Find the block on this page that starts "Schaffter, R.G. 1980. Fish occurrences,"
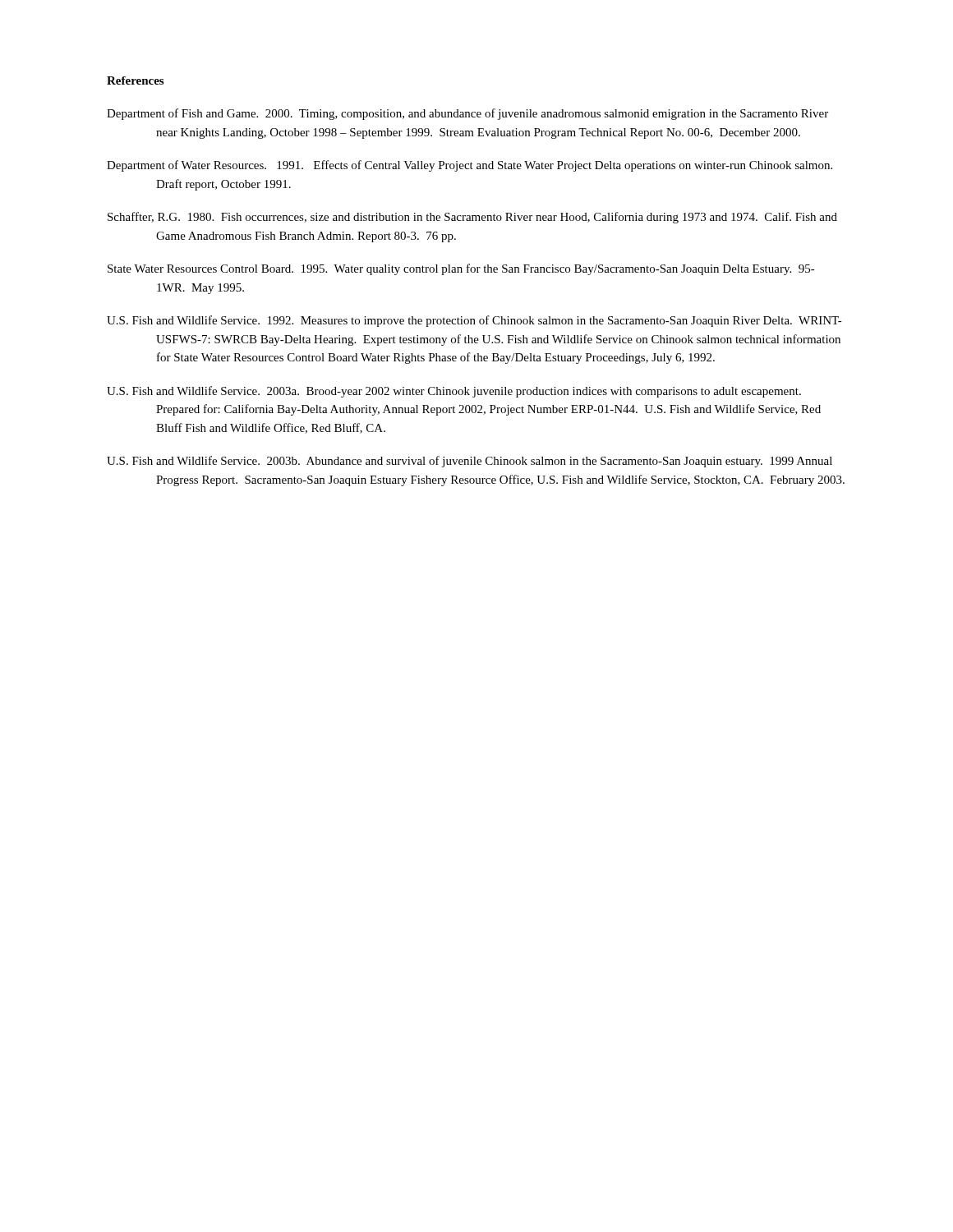953x1232 pixels. pyautogui.click(x=472, y=226)
